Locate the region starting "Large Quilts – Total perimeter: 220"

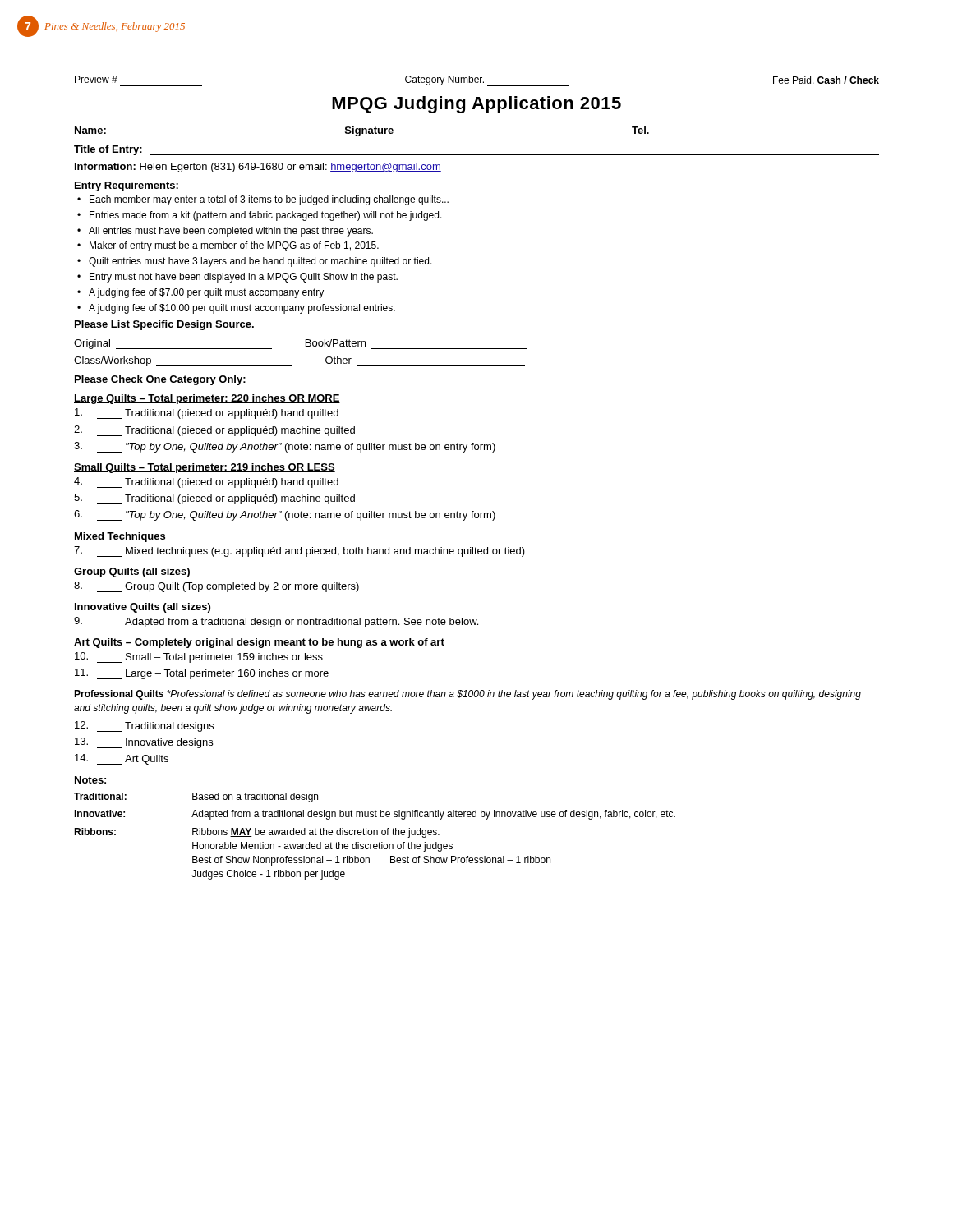tap(207, 398)
